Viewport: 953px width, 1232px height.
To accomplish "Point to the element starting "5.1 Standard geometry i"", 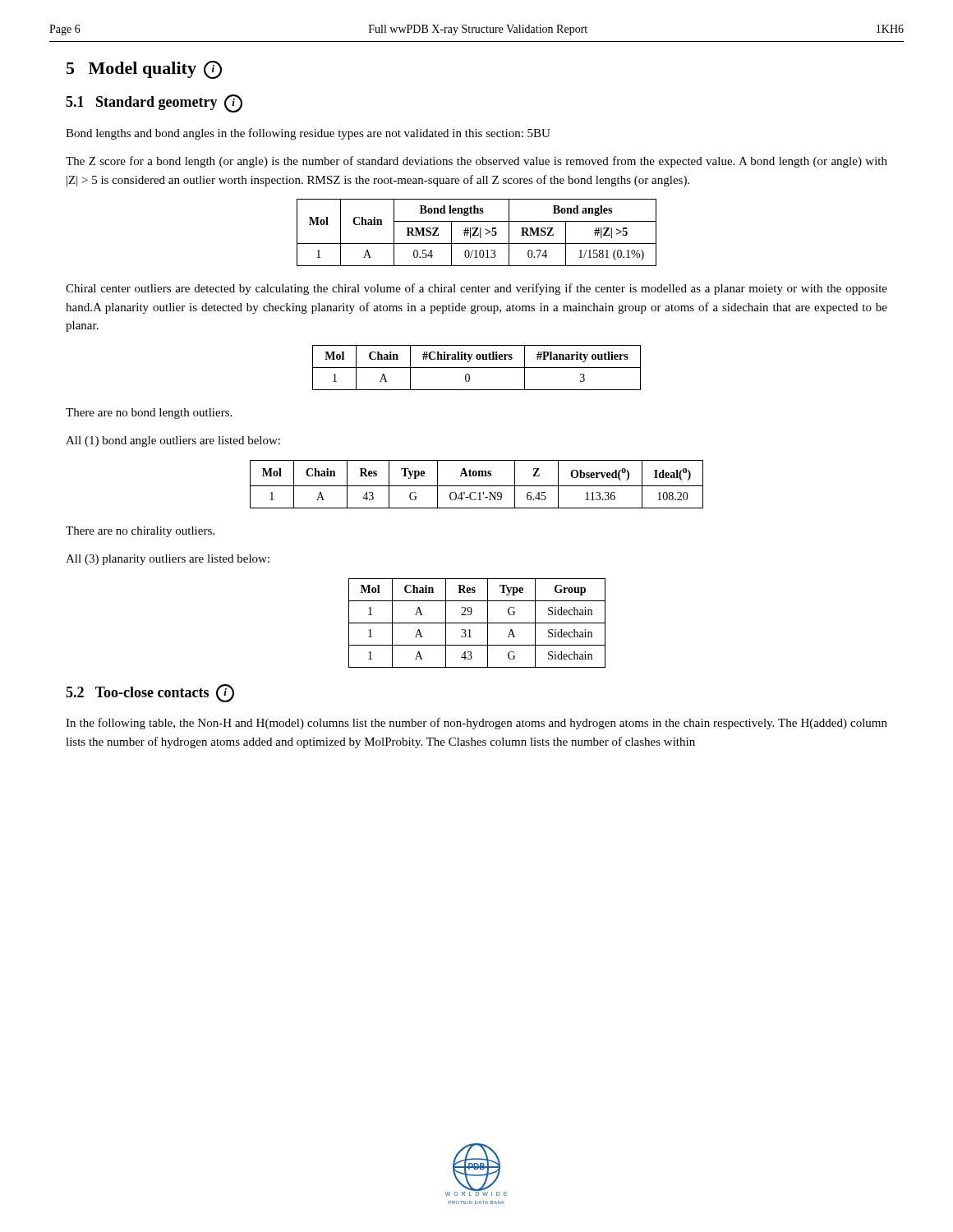I will point(154,103).
